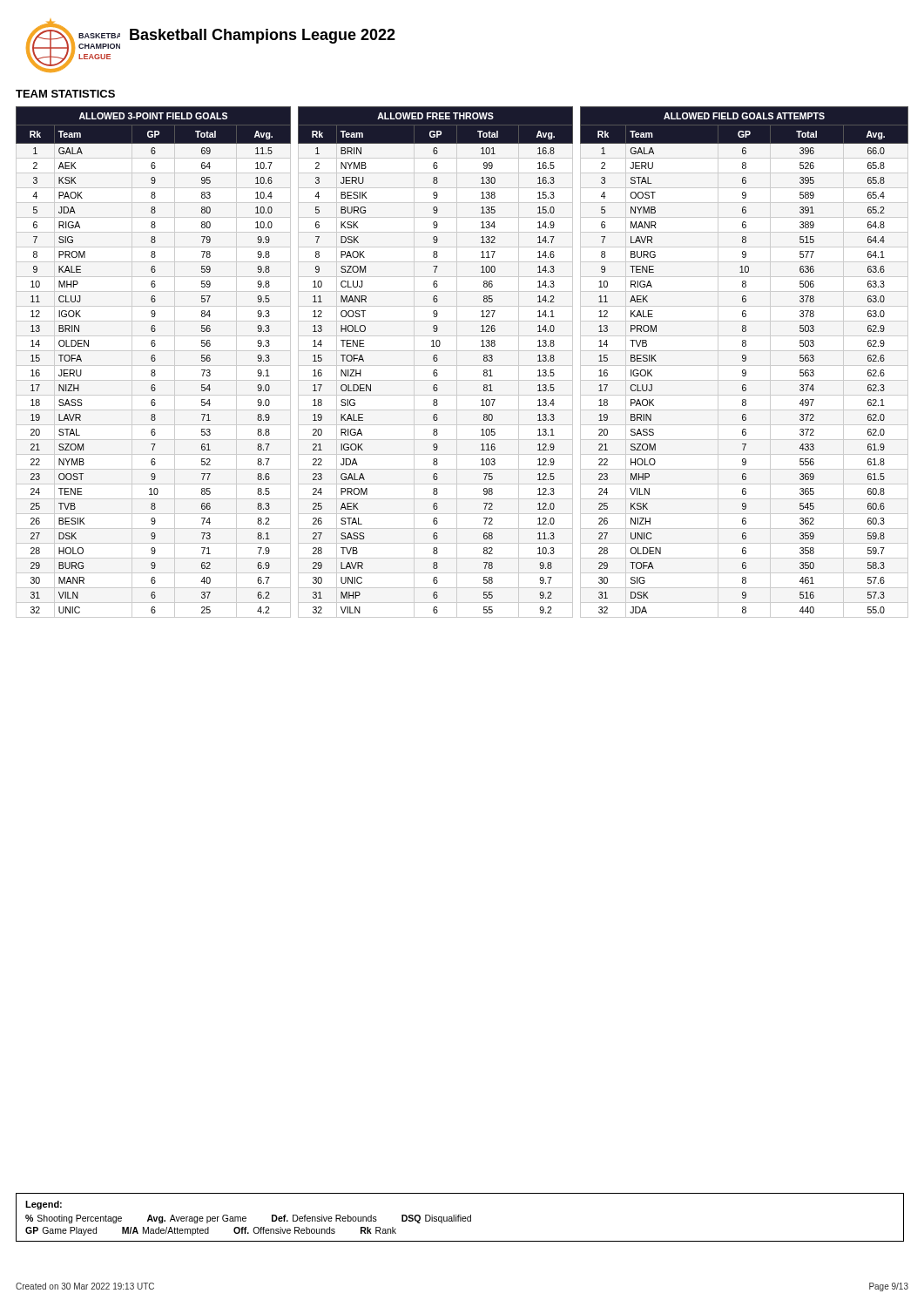This screenshot has height=1307, width=924.
Task: Locate the logo
Action: point(68,46)
